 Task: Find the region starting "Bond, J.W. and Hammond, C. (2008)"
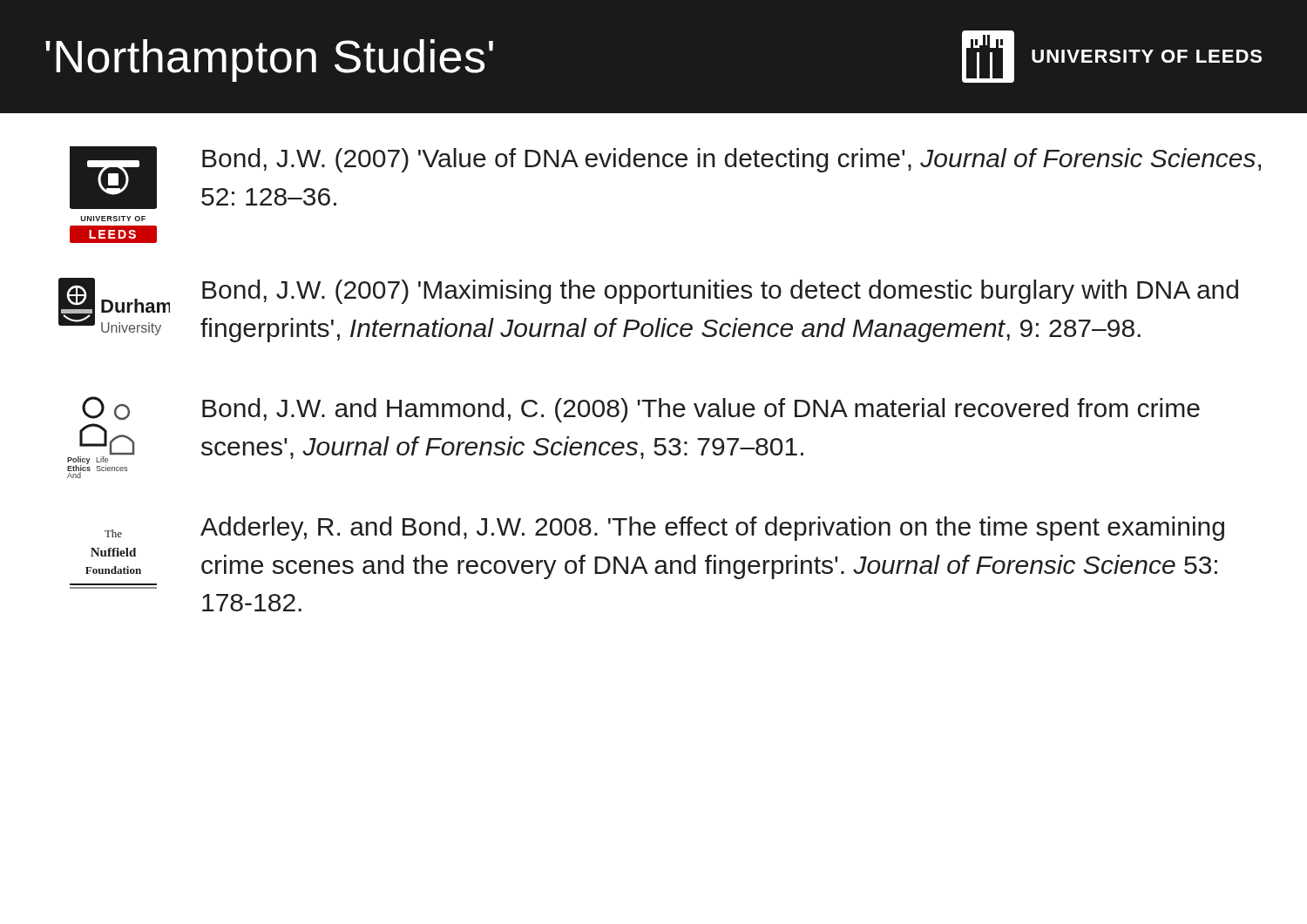[700, 427]
